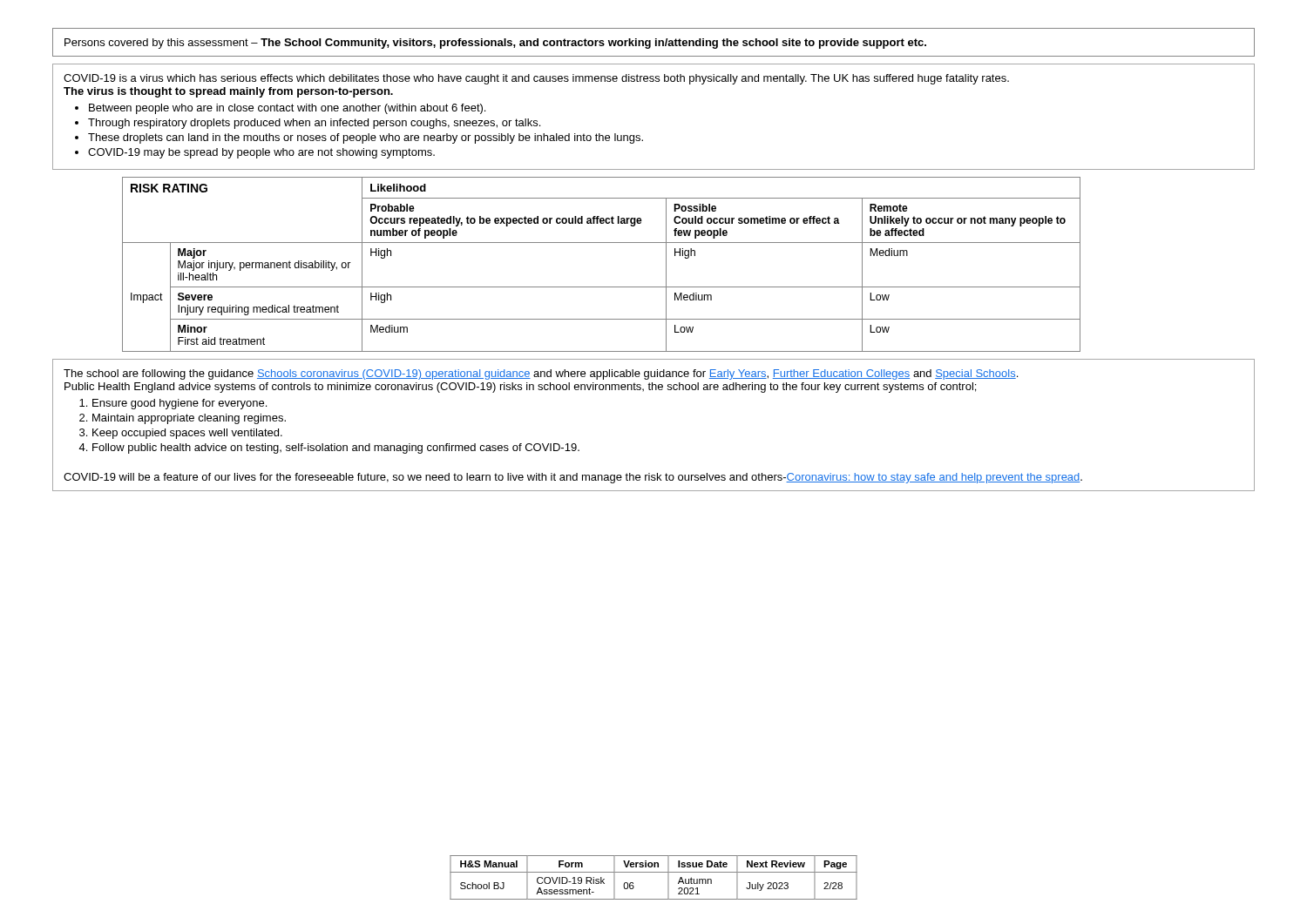Screen dimensions: 924x1307
Task: Locate the block of text that opens with "COVID-19 may be spread by people who are"
Action: (262, 152)
